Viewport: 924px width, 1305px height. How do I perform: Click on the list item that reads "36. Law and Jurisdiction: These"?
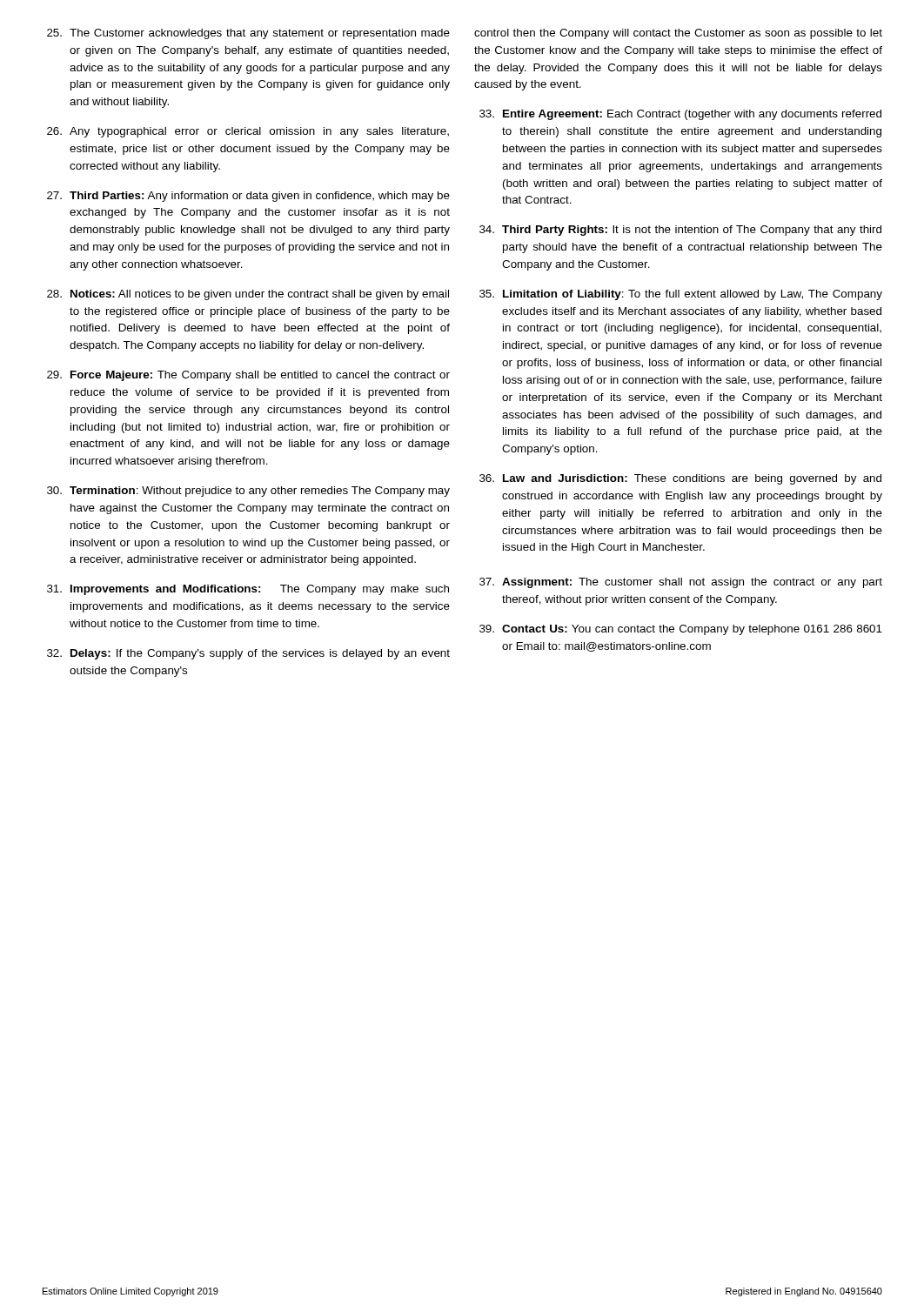(x=678, y=513)
